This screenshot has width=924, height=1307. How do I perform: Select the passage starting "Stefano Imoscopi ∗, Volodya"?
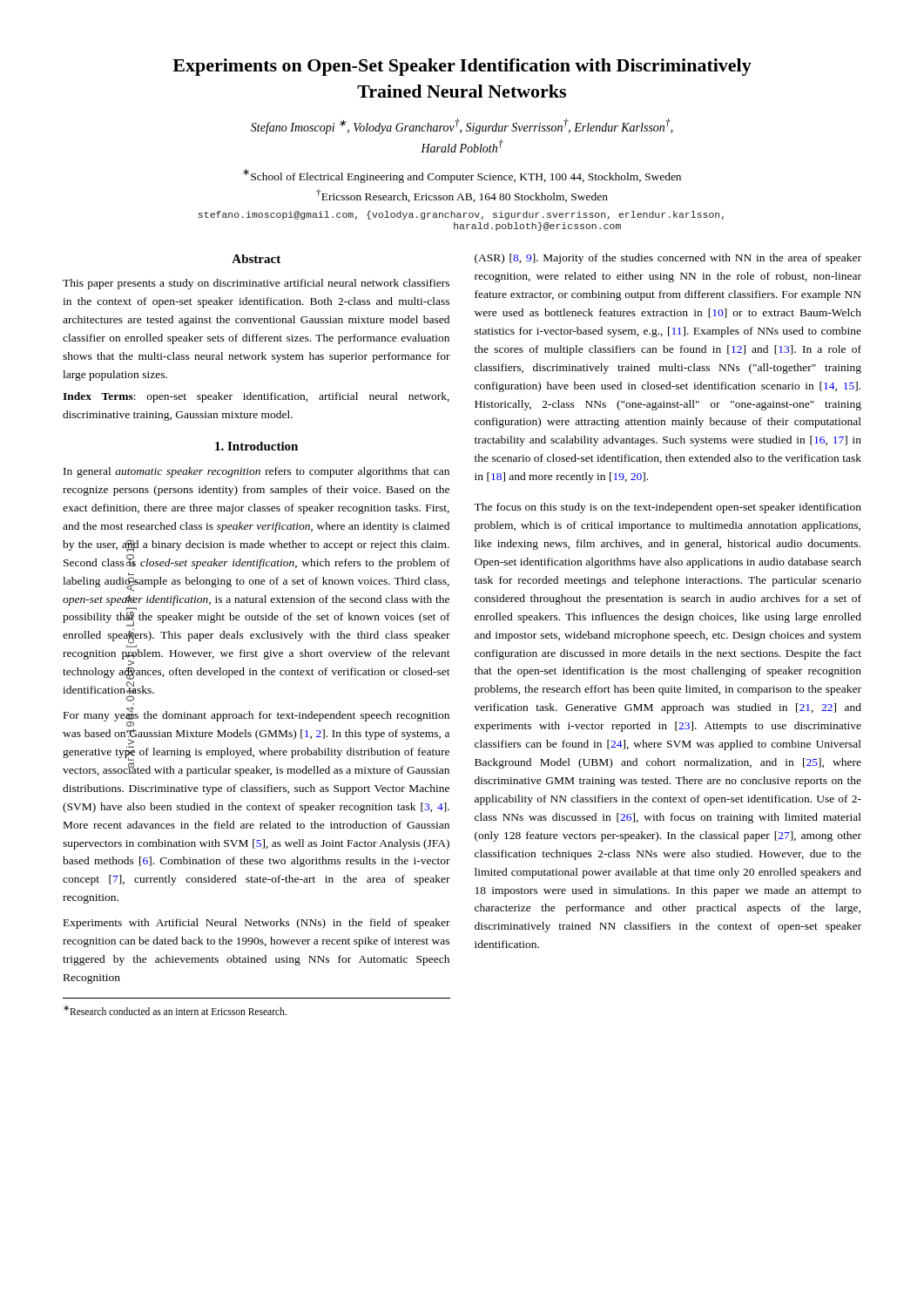462,136
